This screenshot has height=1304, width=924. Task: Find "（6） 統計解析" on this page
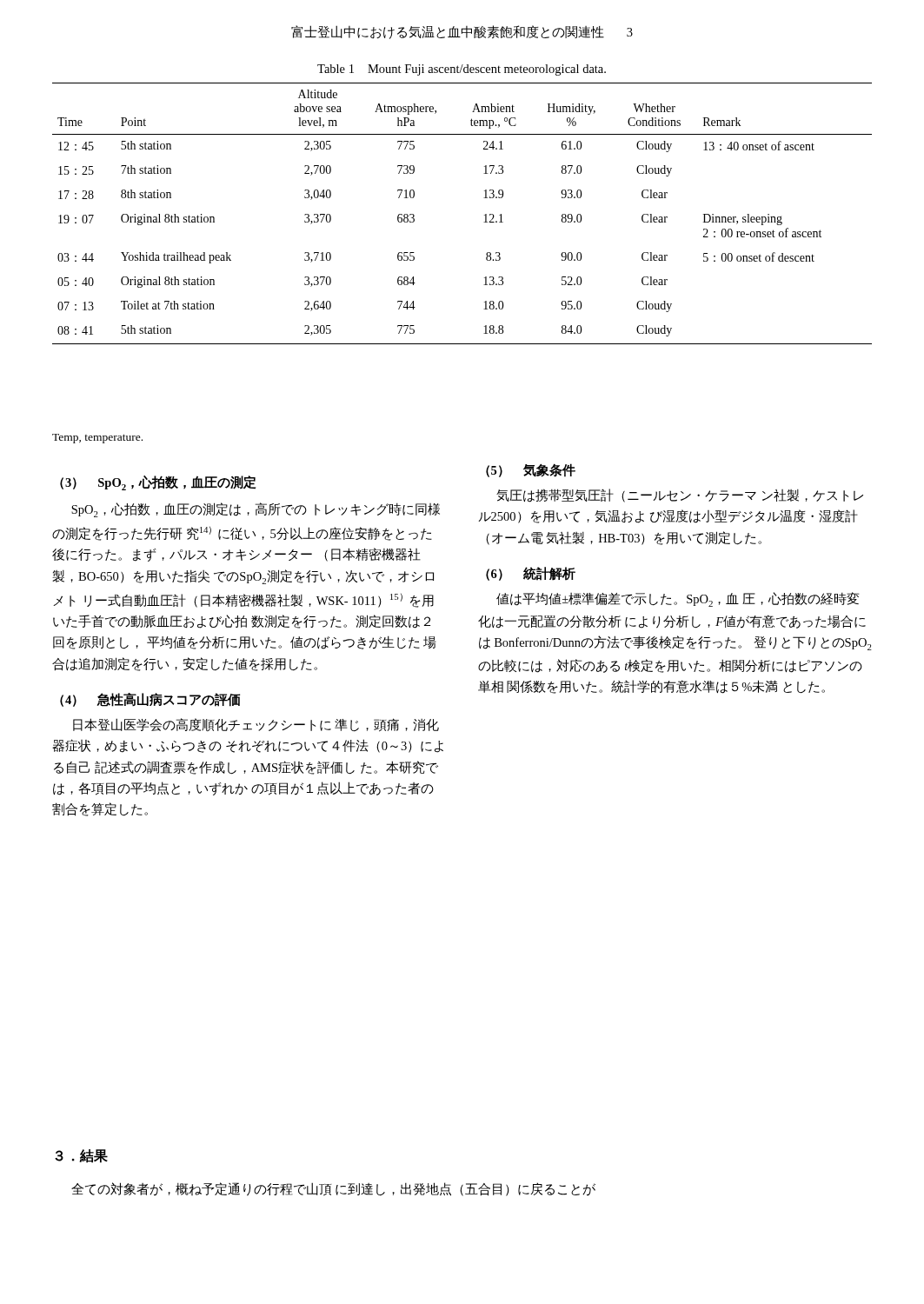pos(526,574)
